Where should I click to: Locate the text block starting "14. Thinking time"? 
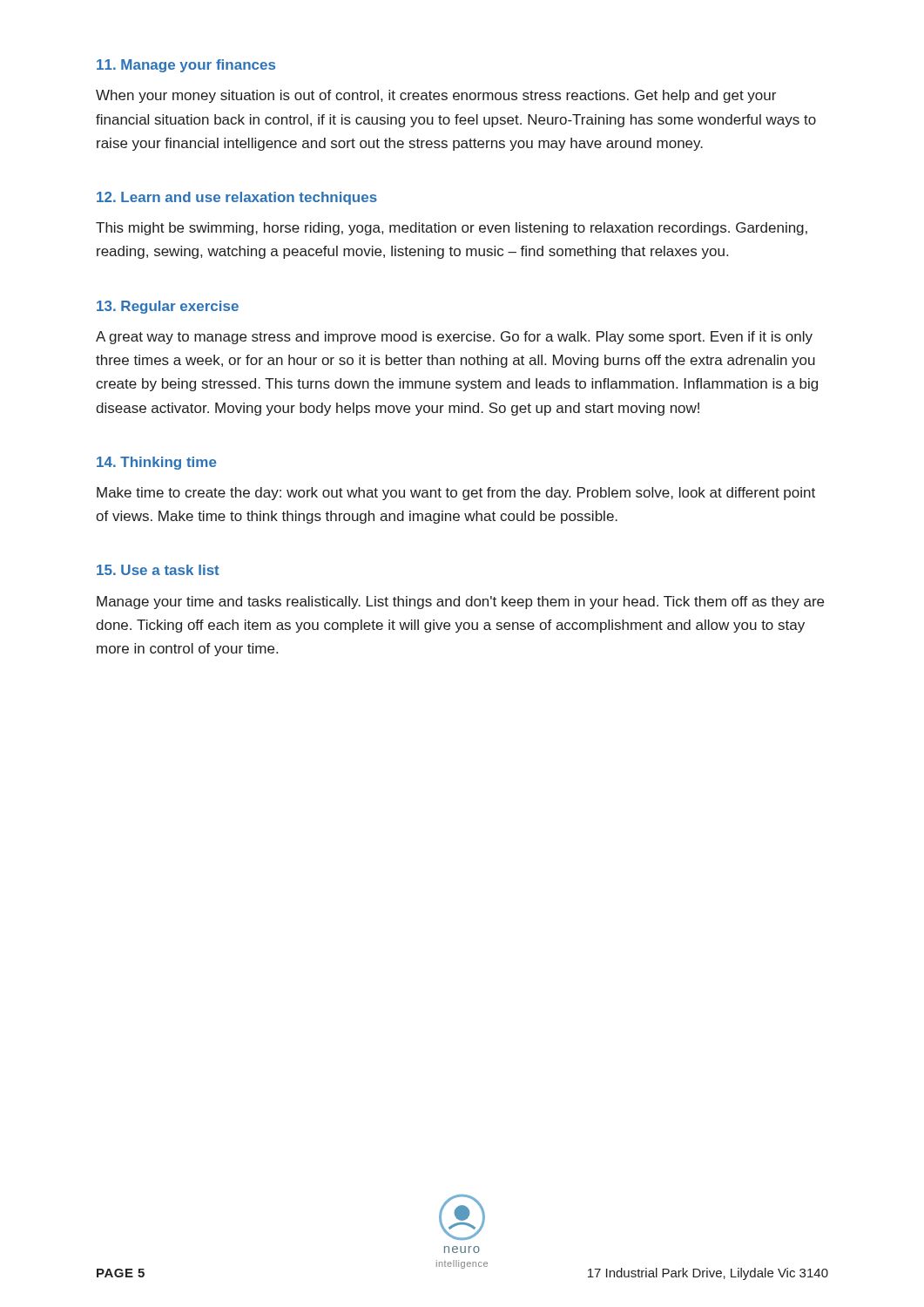(x=156, y=462)
